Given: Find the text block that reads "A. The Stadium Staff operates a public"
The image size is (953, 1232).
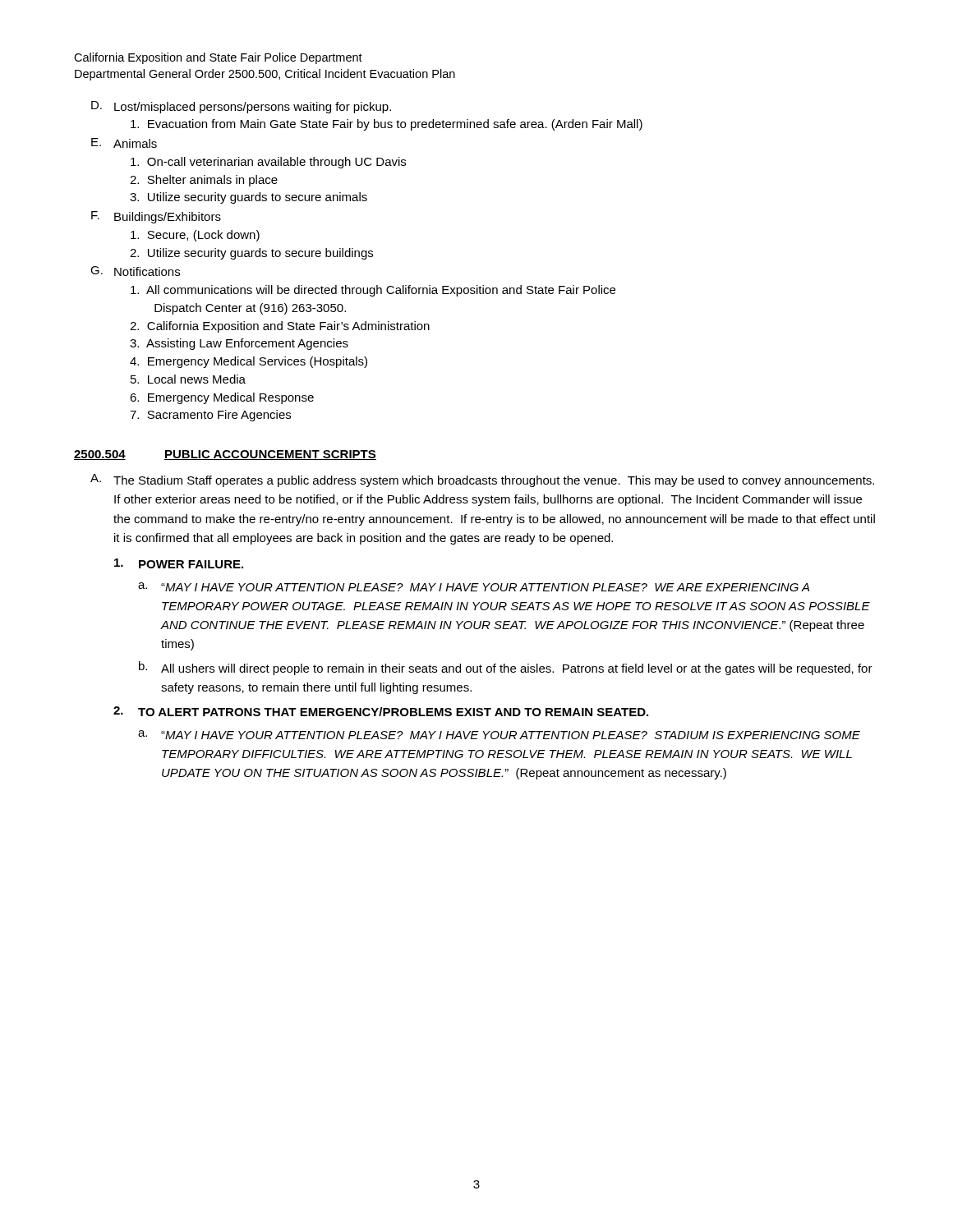Looking at the screenshot, I should [x=485, y=509].
